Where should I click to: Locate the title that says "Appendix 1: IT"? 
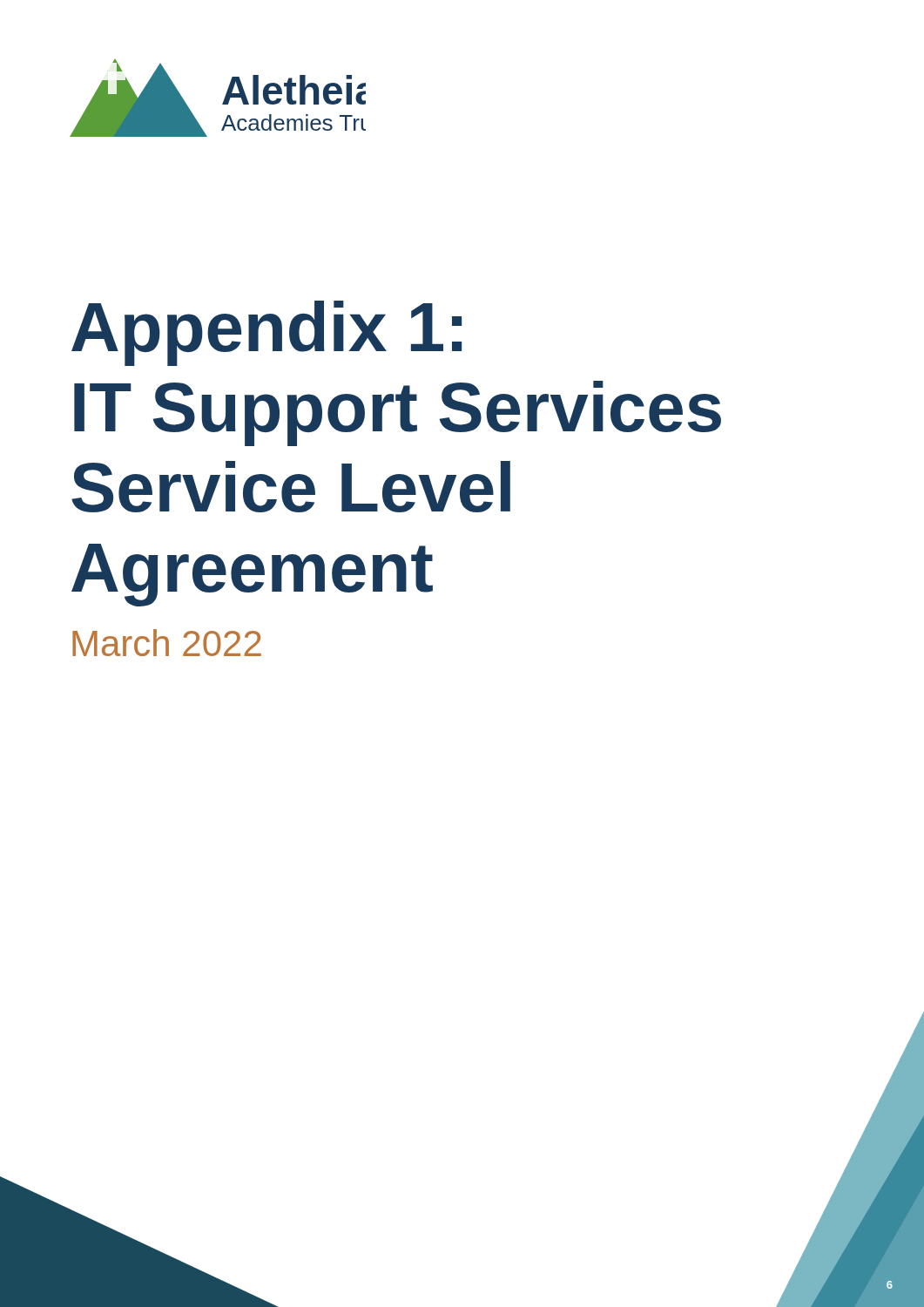tap(427, 448)
